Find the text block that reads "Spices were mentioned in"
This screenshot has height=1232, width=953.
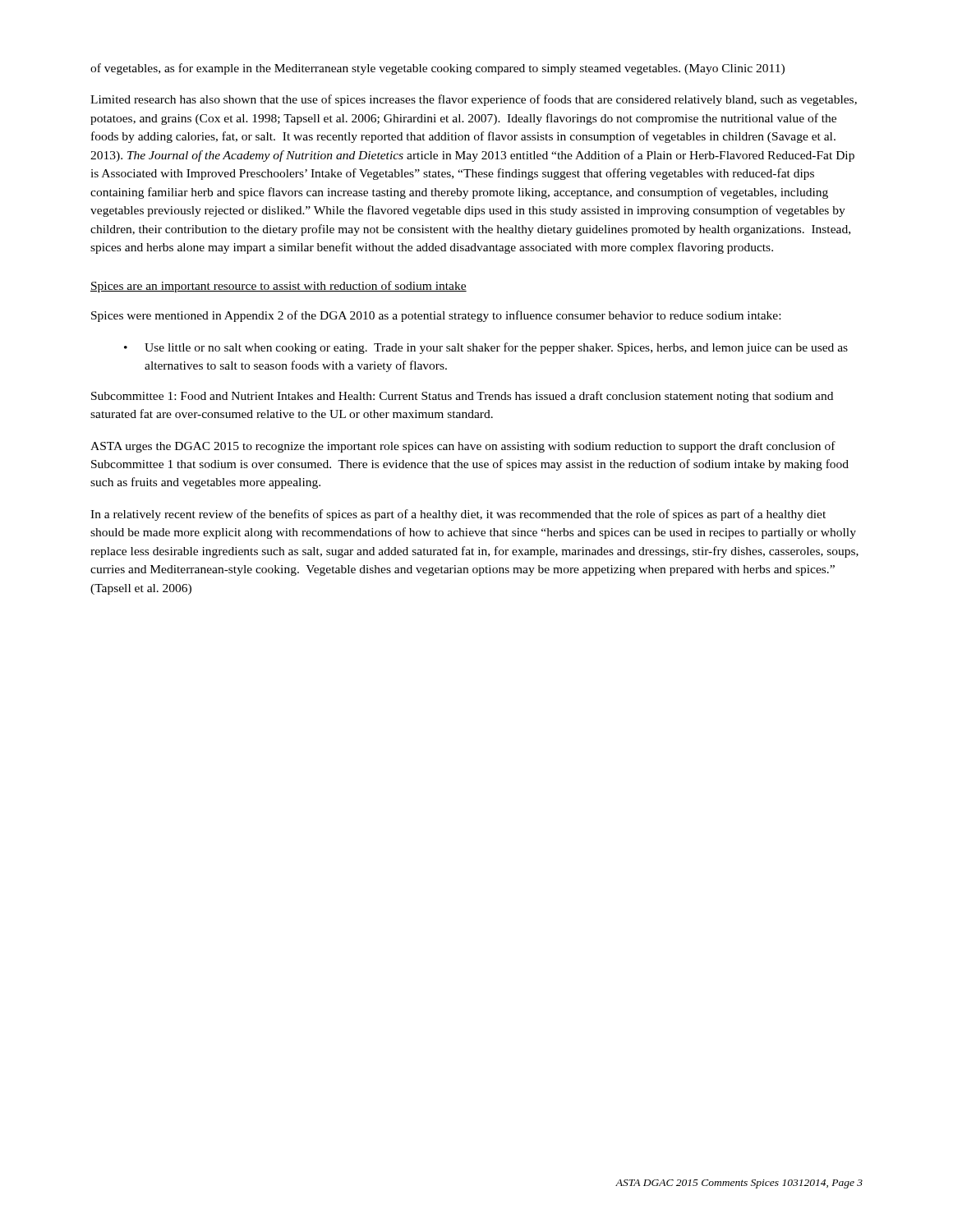click(x=436, y=315)
